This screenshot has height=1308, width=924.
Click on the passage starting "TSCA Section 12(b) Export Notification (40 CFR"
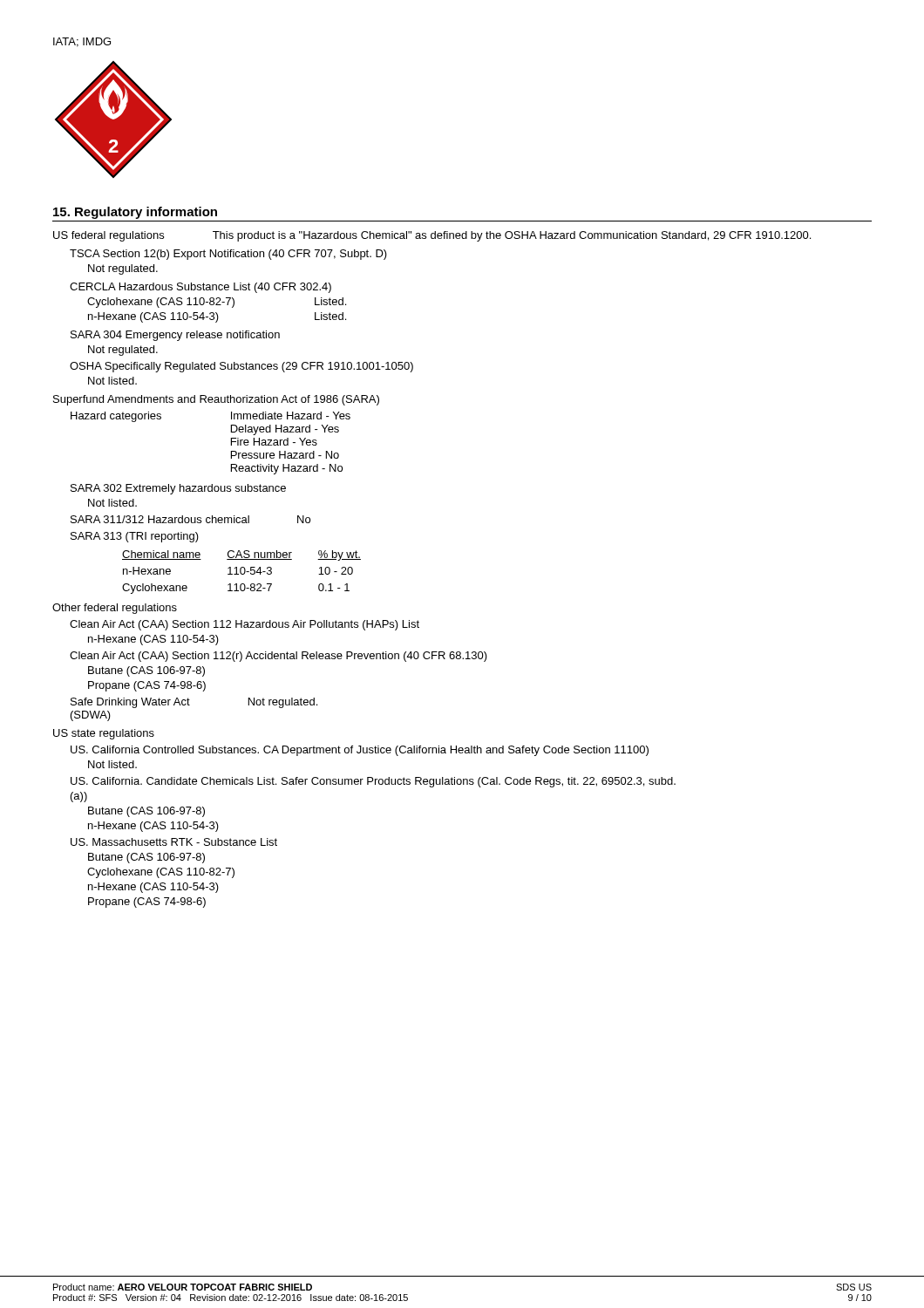228,253
